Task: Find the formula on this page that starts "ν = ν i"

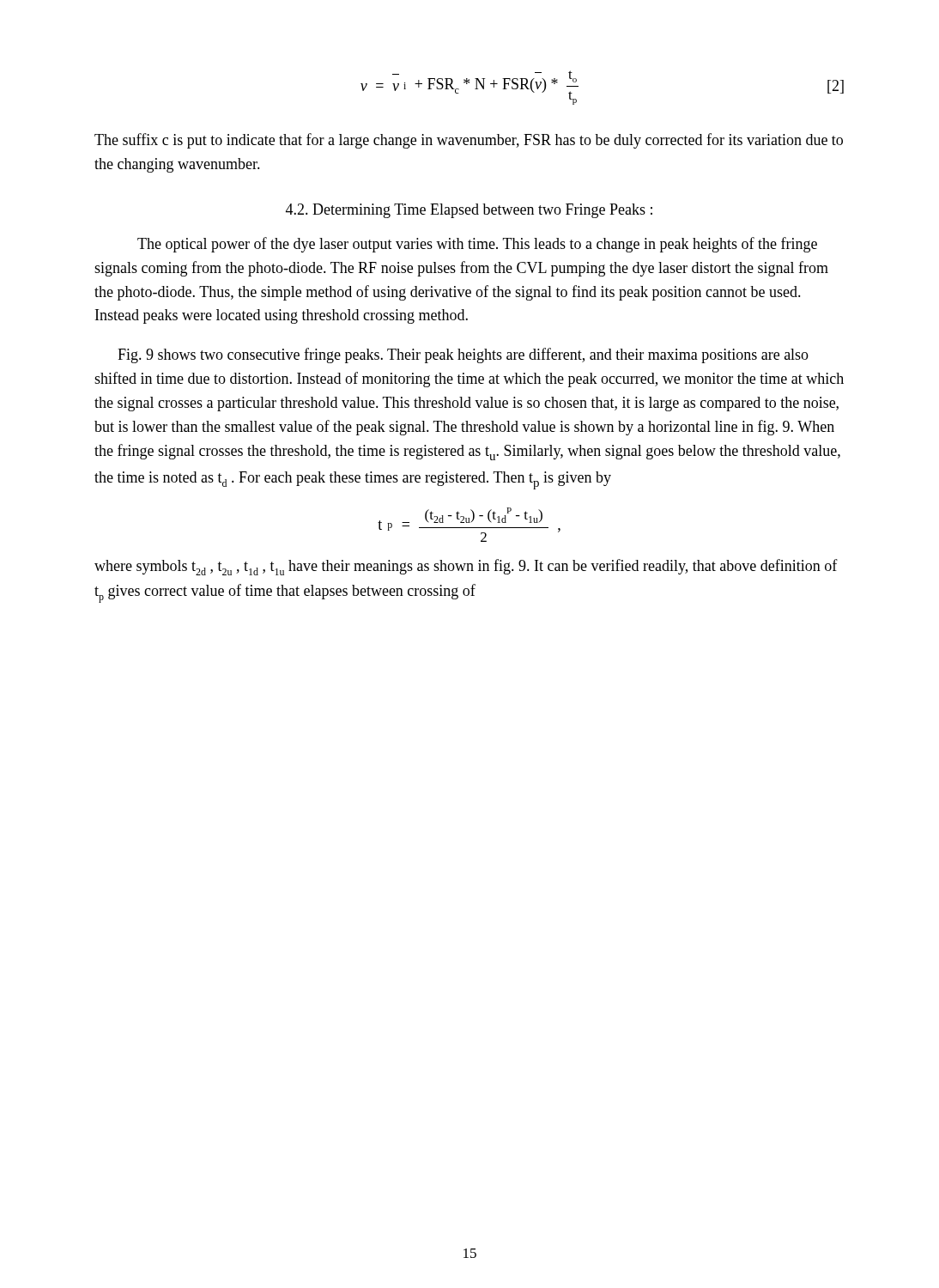Action: [470, 86]
